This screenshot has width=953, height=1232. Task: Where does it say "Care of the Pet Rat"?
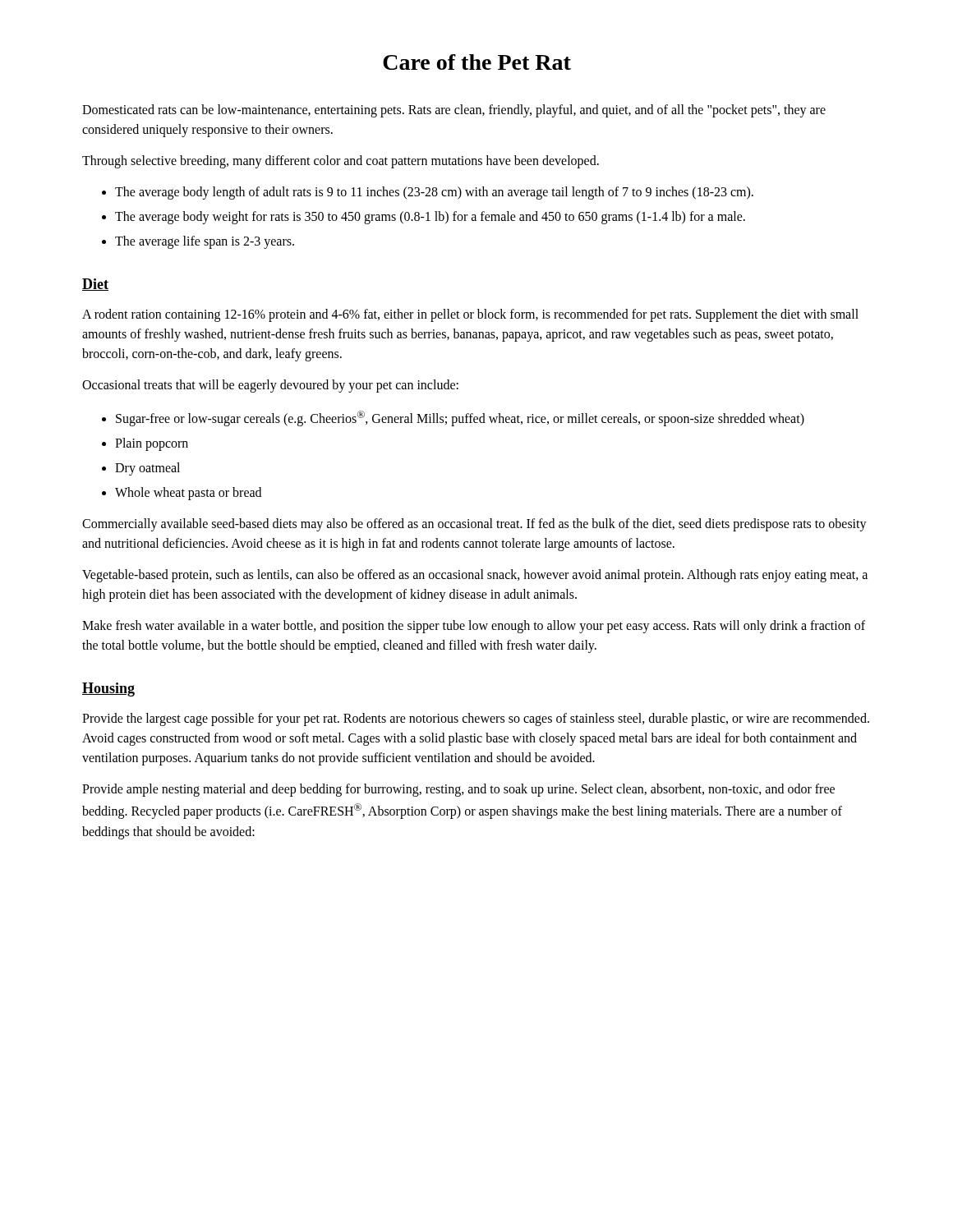pyautogui.click(x=476, y=62)
